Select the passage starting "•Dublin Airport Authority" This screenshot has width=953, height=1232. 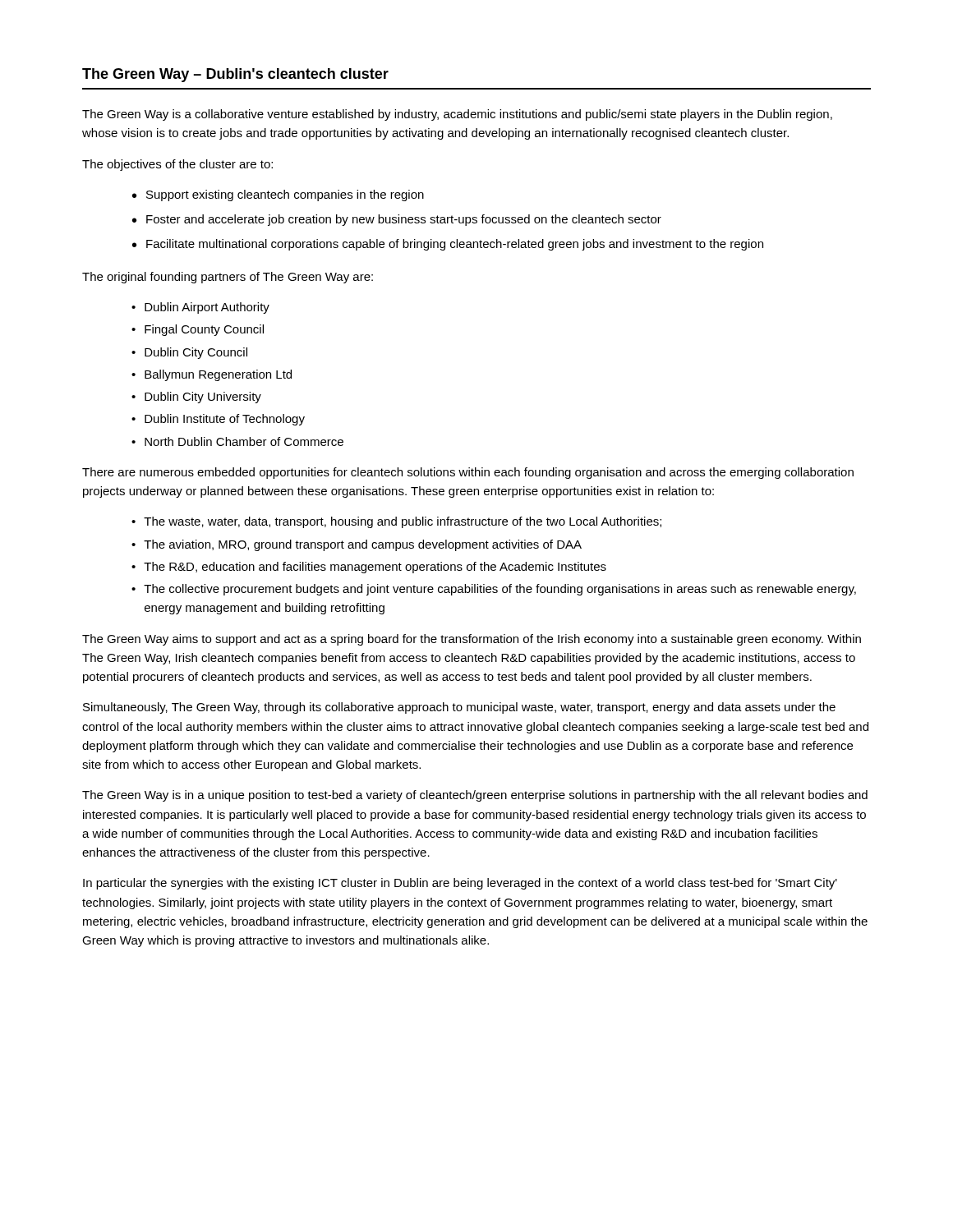click(200, 307)
